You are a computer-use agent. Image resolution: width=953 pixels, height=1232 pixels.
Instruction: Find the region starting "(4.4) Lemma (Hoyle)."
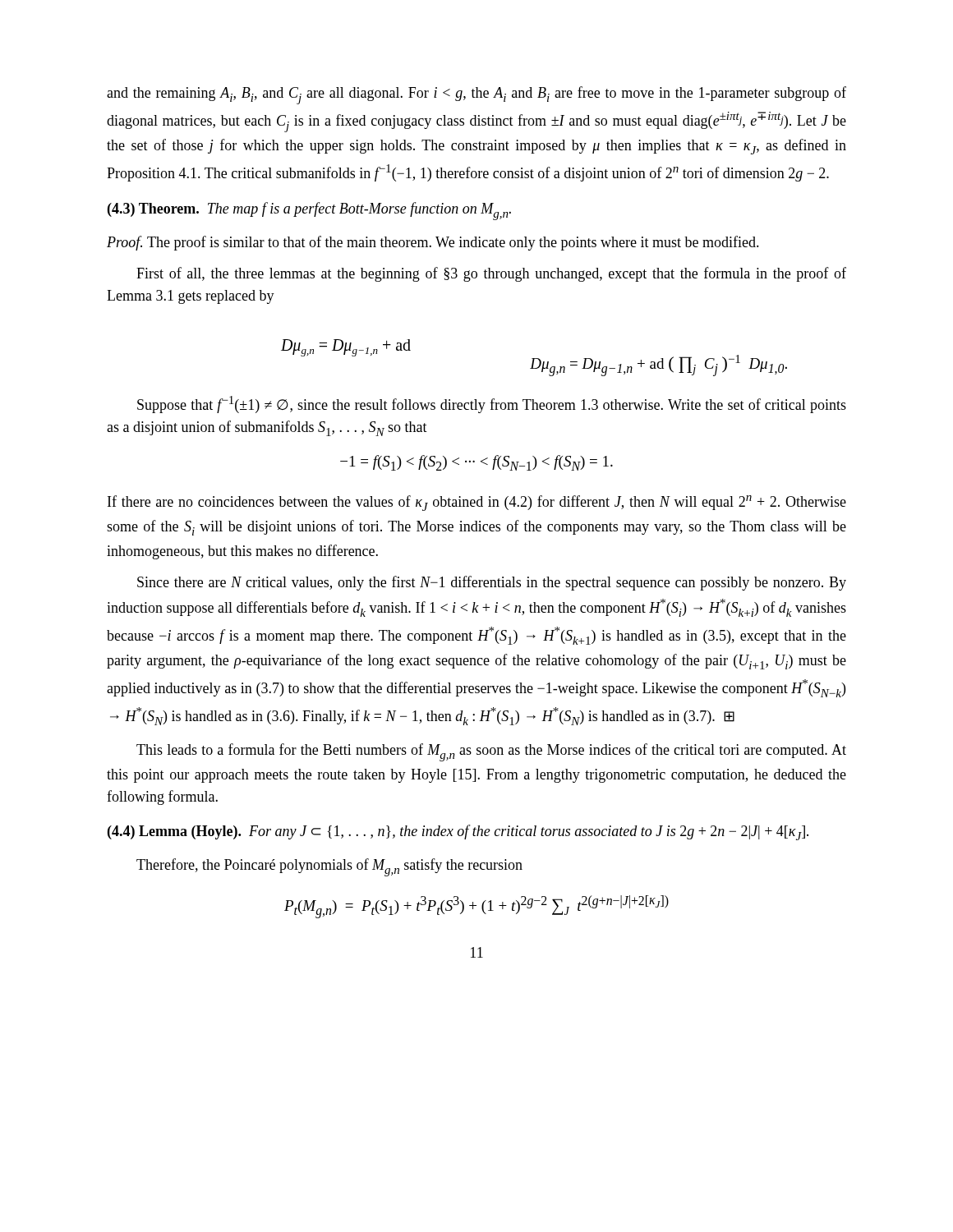476,833
